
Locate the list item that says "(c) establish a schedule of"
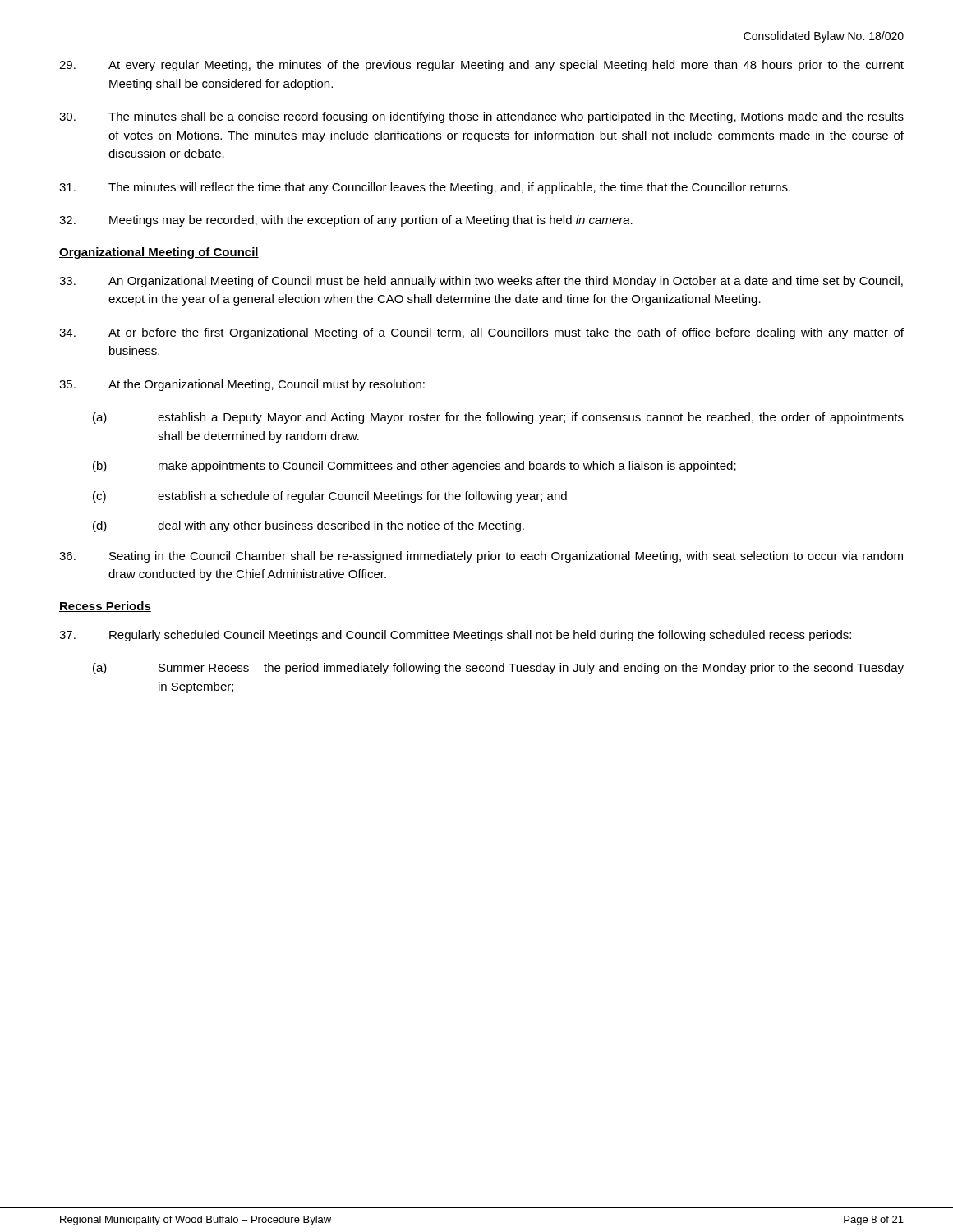tap(481, 496)
